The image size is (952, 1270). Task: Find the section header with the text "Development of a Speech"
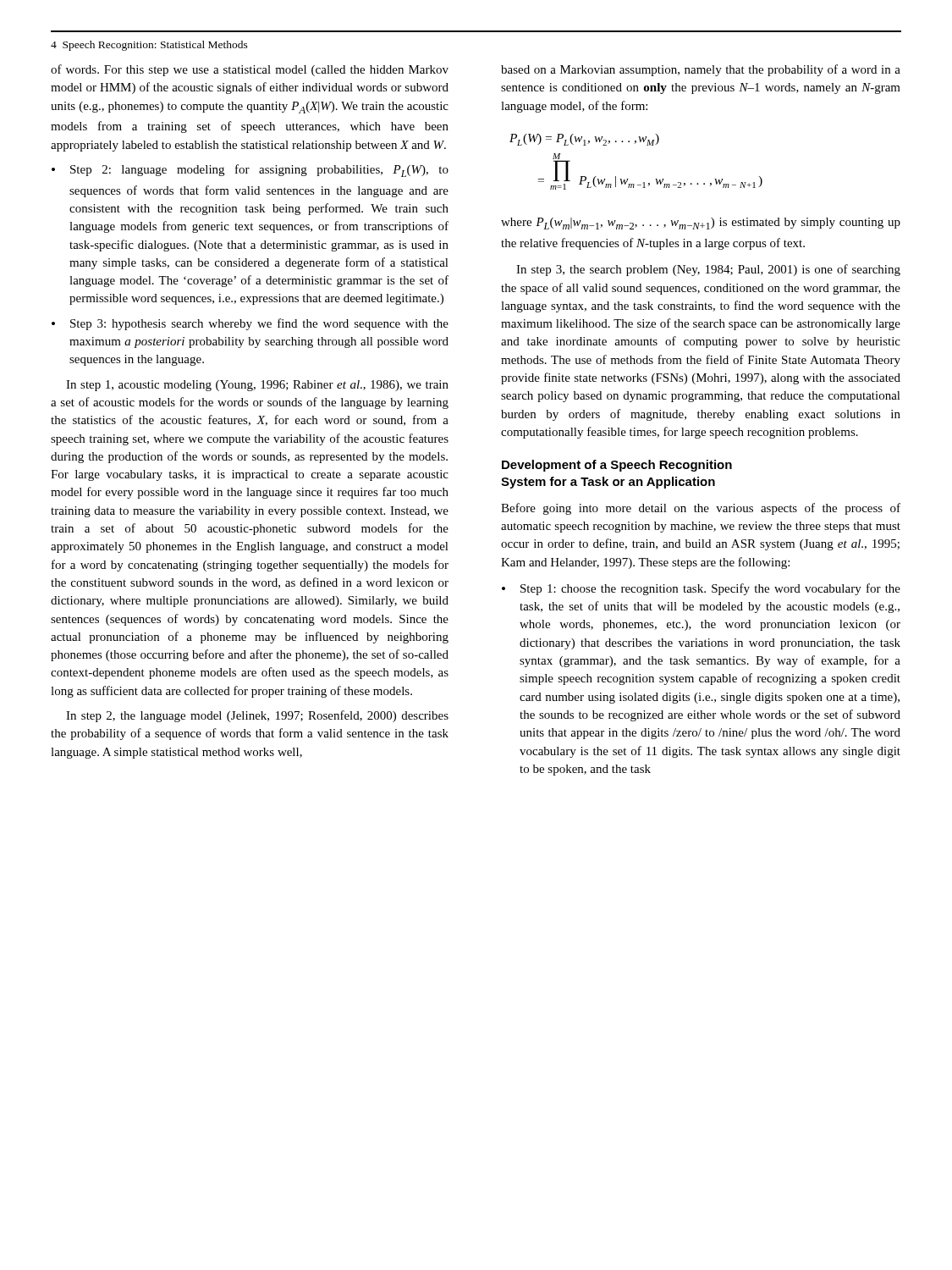tap(617, 473)
